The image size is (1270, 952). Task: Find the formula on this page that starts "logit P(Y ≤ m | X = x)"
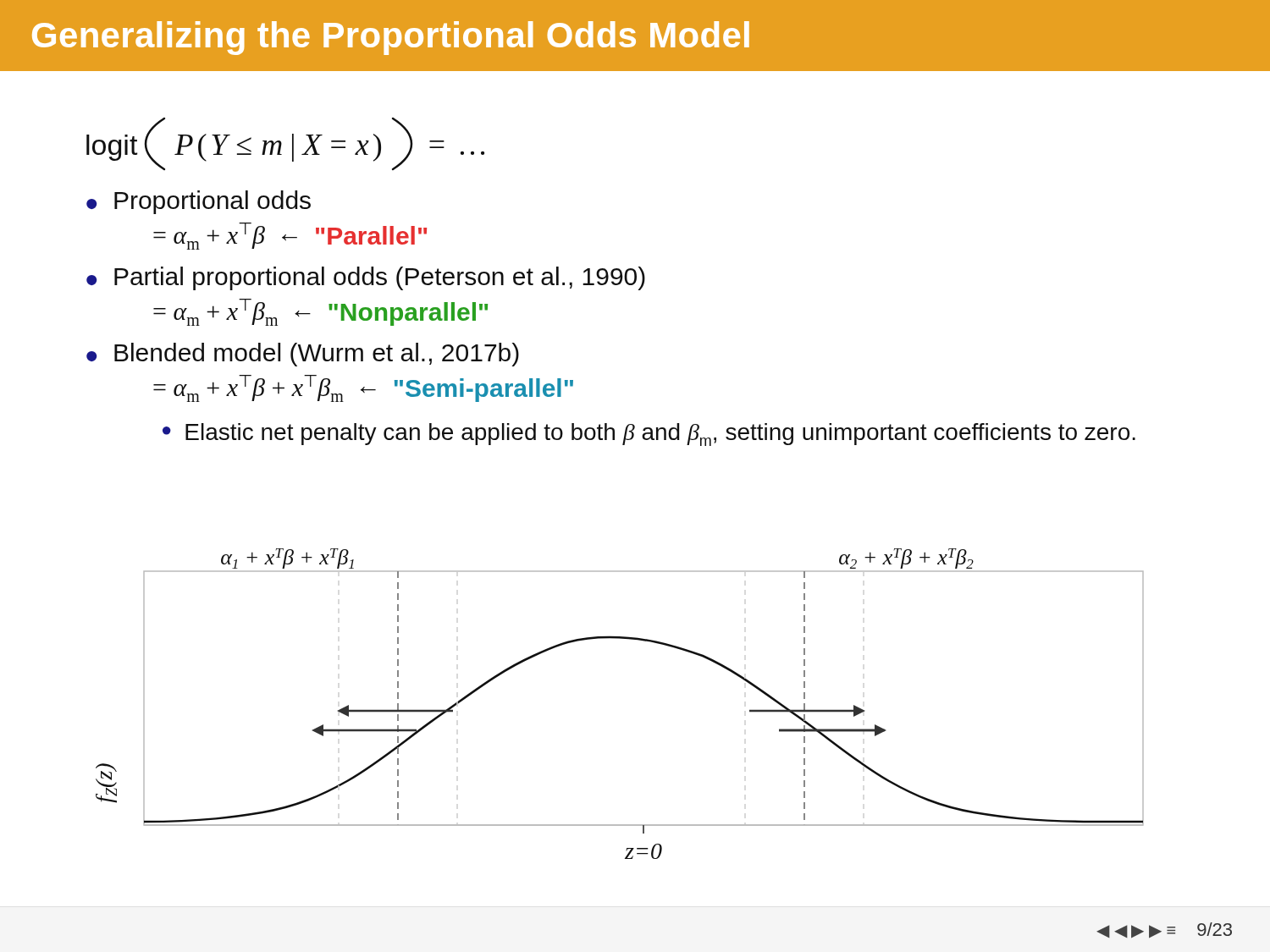tap(286, 144)
